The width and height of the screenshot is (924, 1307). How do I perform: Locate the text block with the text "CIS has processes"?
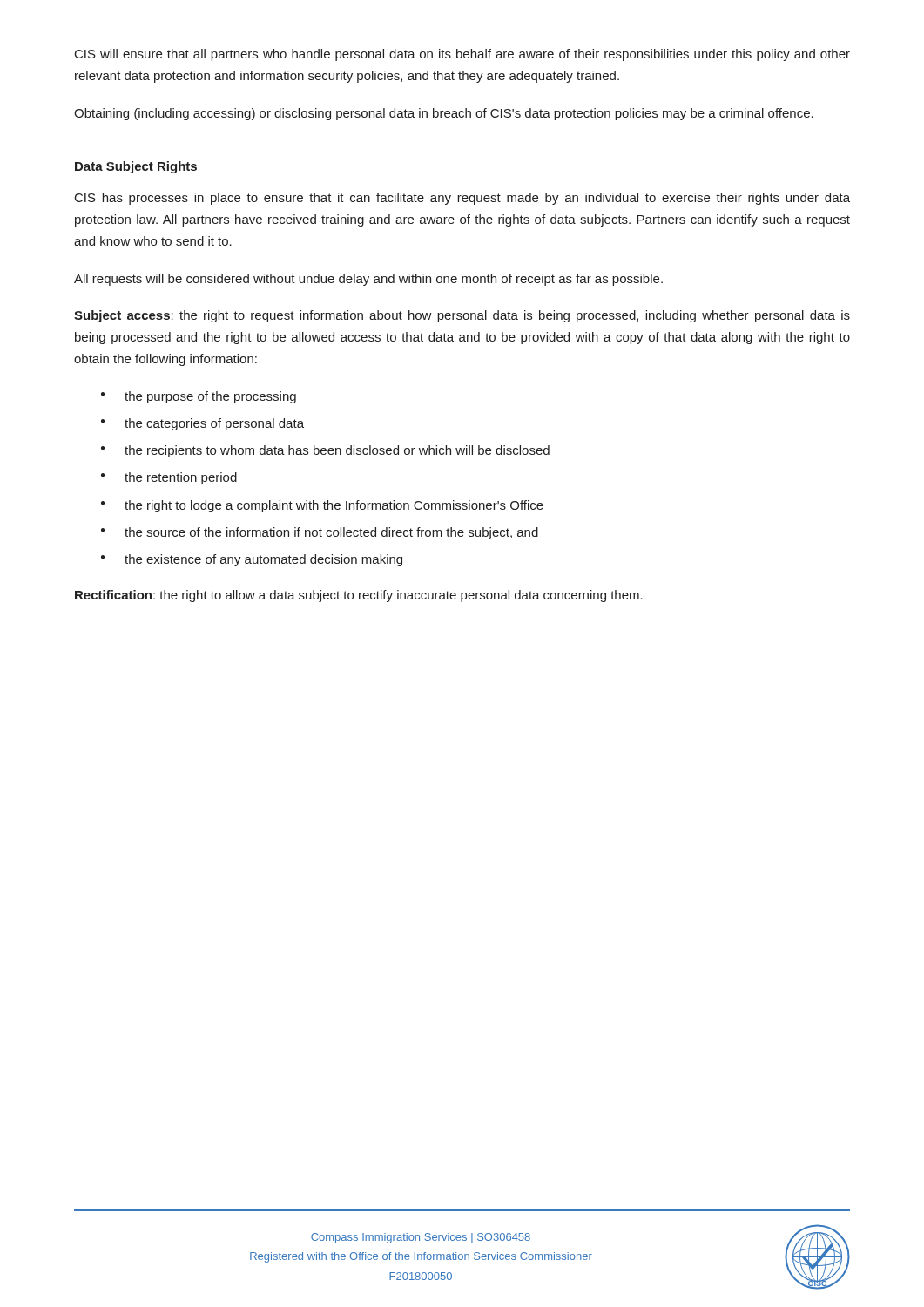pyautogui.click(x=462, y=220)
